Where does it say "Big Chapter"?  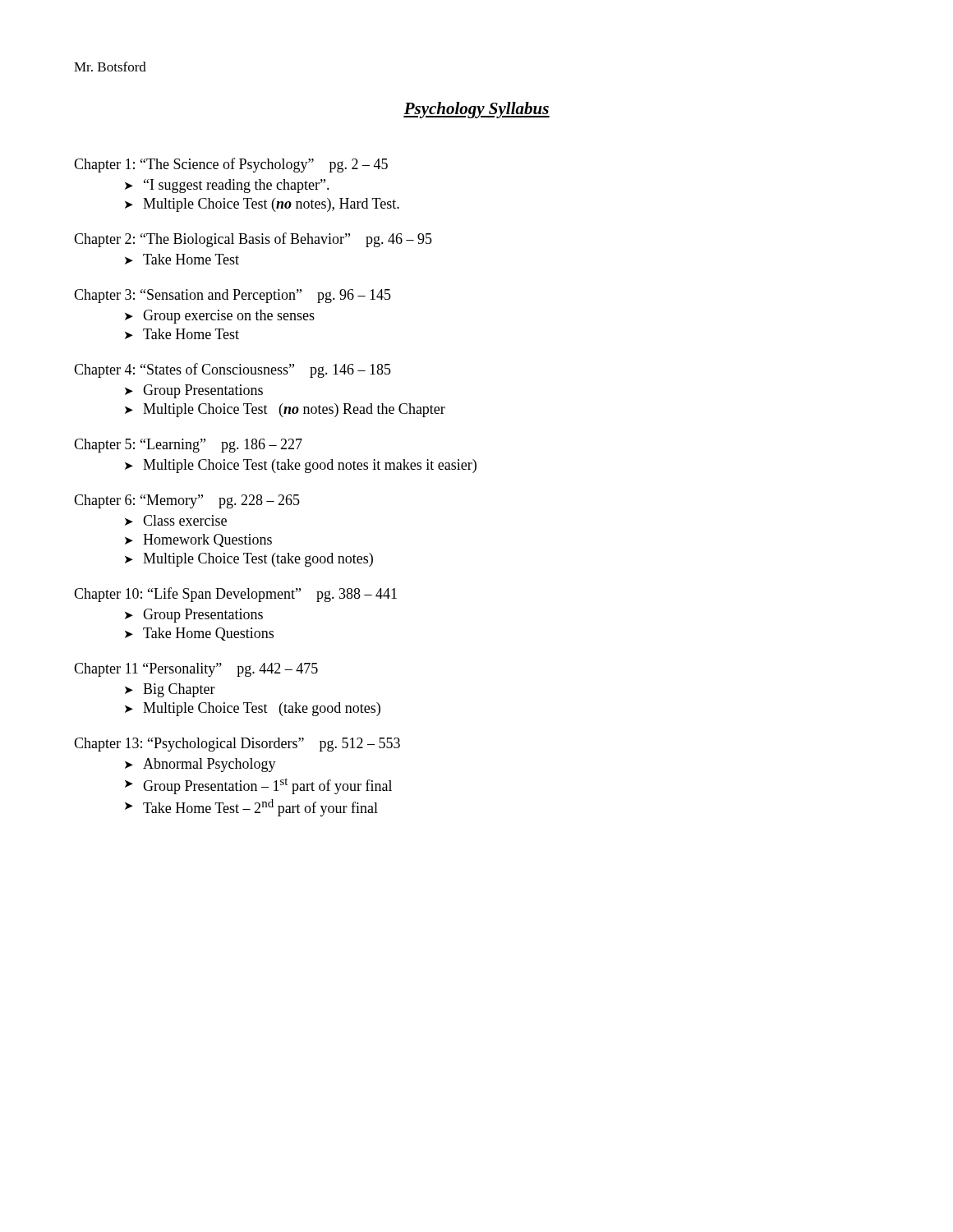pos(179,689)
